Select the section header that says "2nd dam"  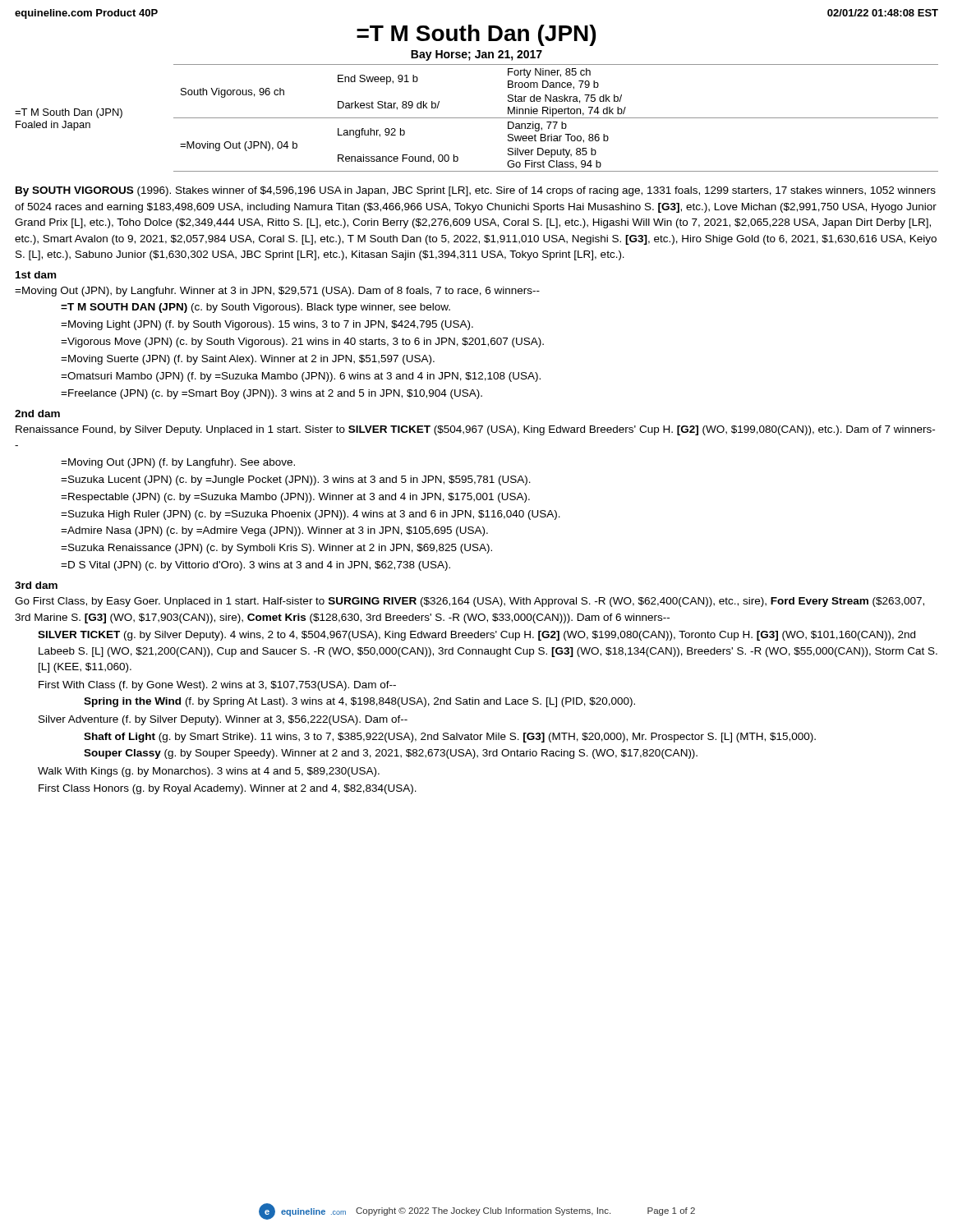coord(38,413)
